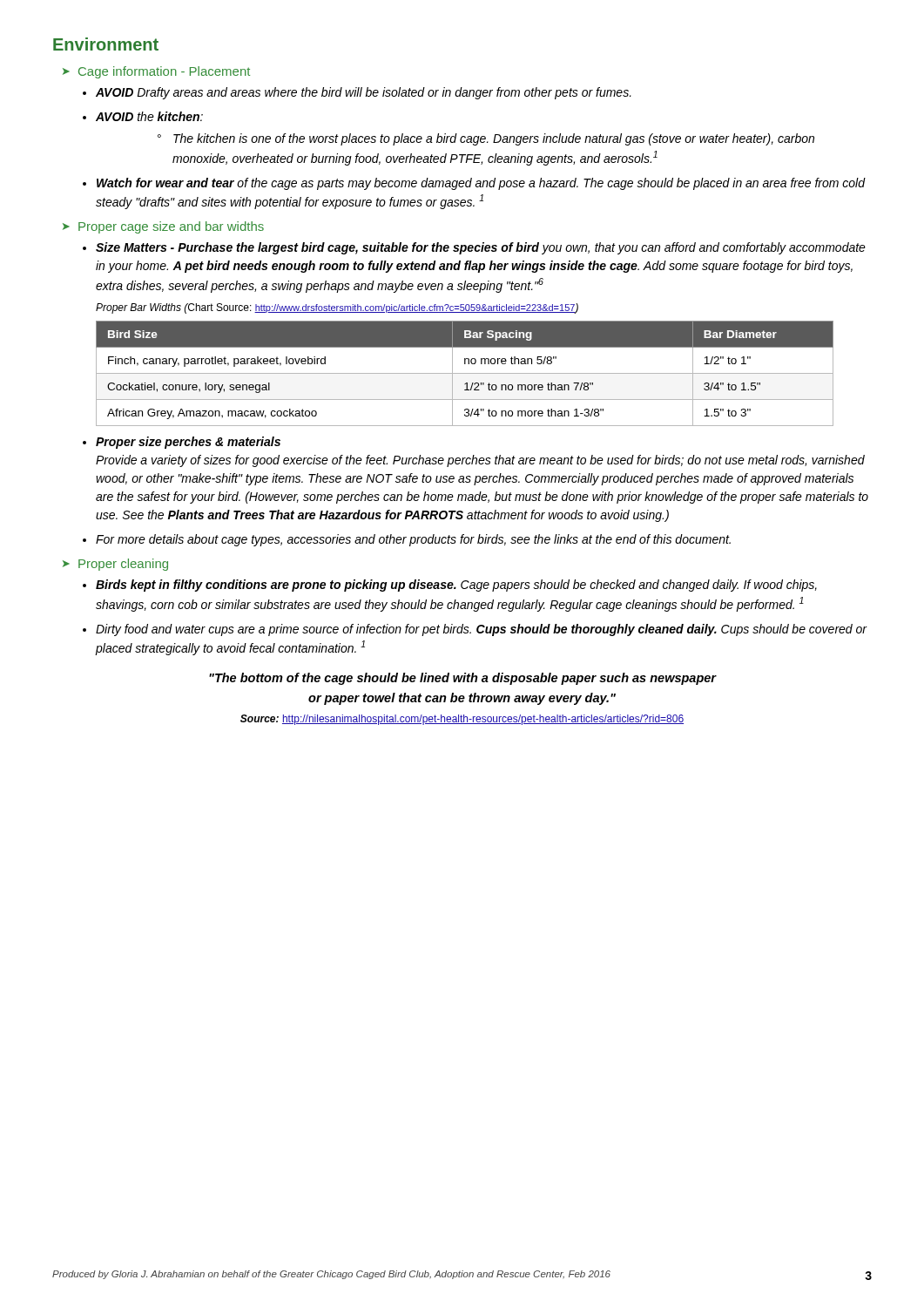Locate the list item with the text "Dirty food and water cups are a"

point(481,639)
